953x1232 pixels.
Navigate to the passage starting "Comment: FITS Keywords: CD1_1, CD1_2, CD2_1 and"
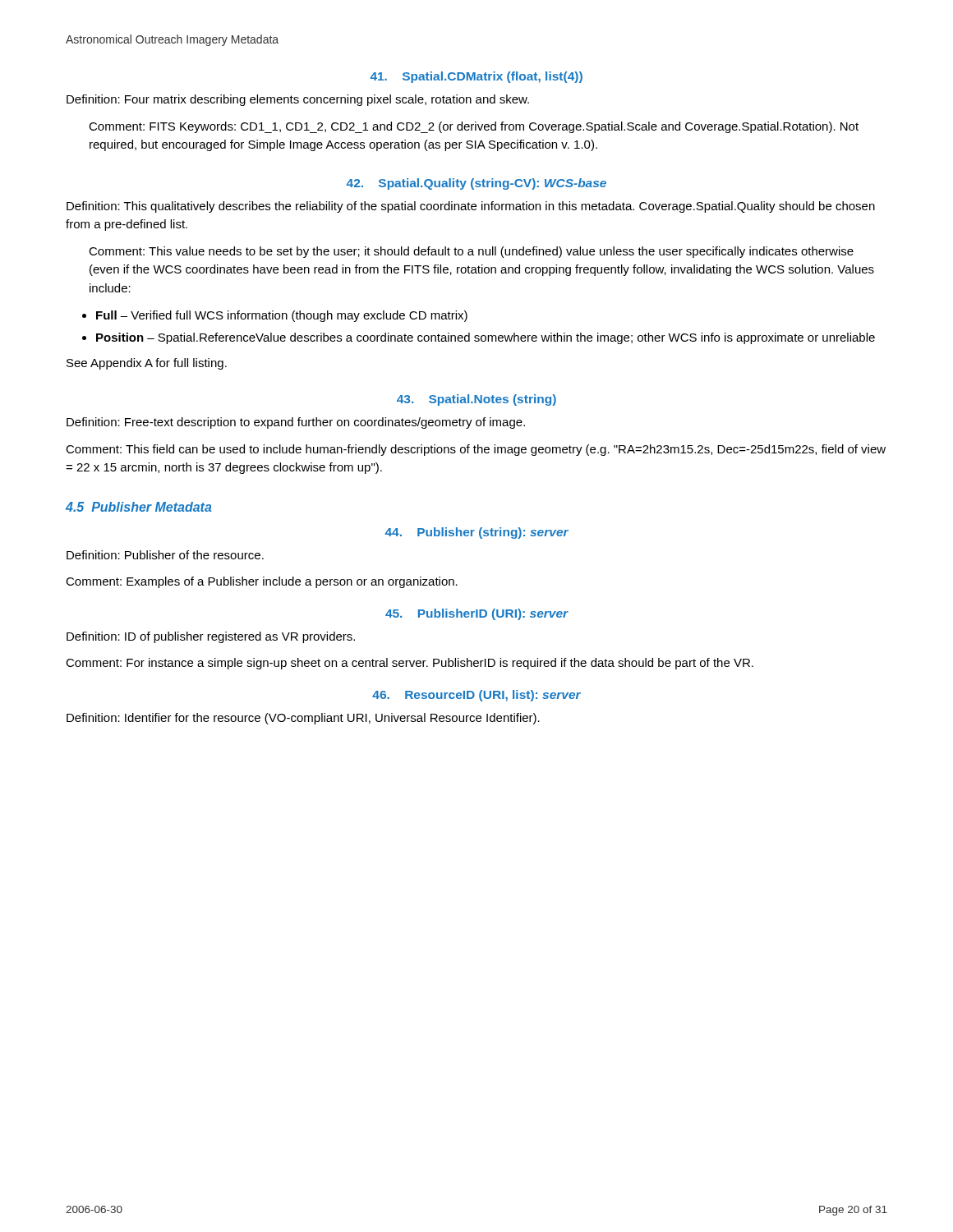click(474, 135)
